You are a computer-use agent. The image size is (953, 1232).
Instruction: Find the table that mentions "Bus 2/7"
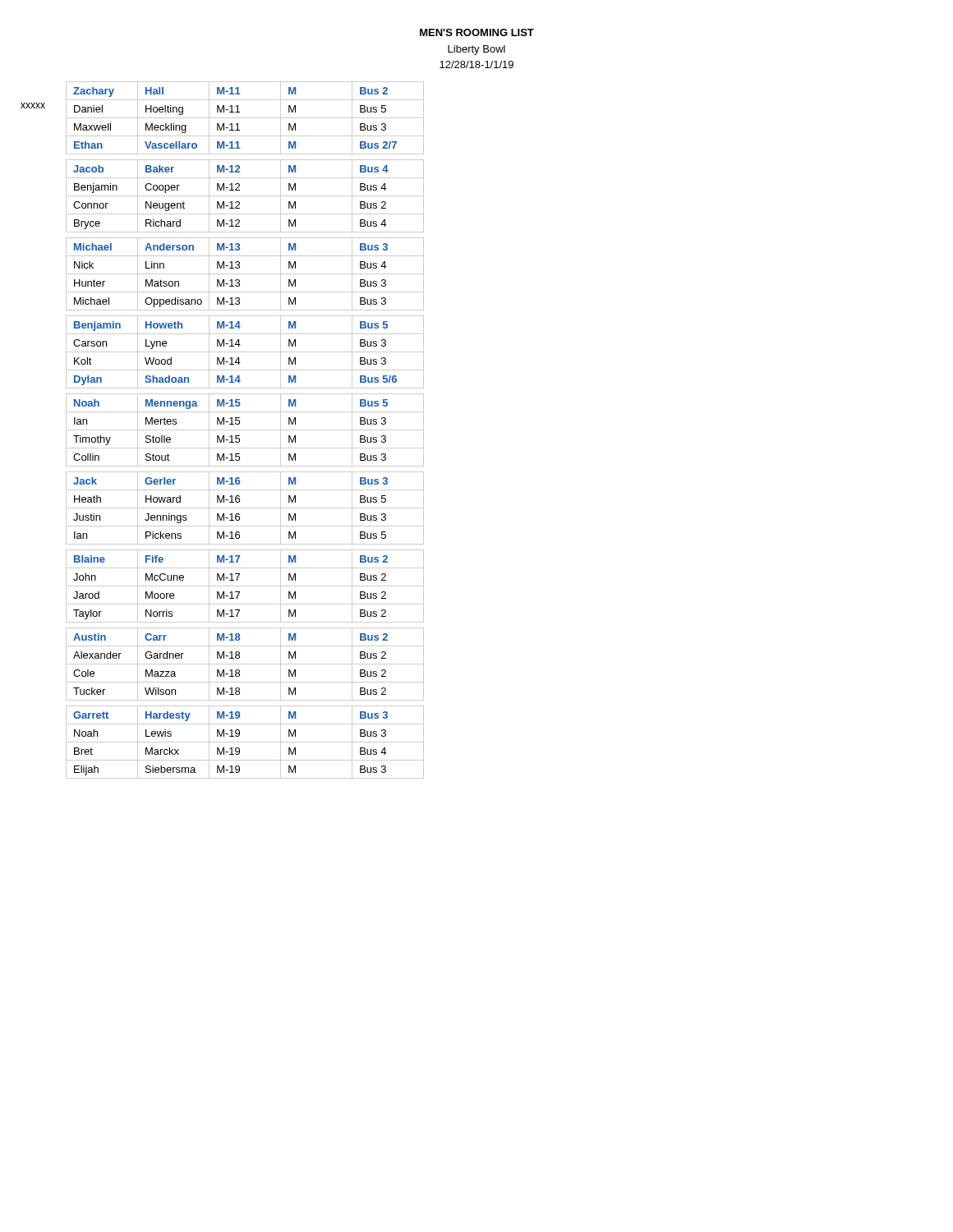509,430
